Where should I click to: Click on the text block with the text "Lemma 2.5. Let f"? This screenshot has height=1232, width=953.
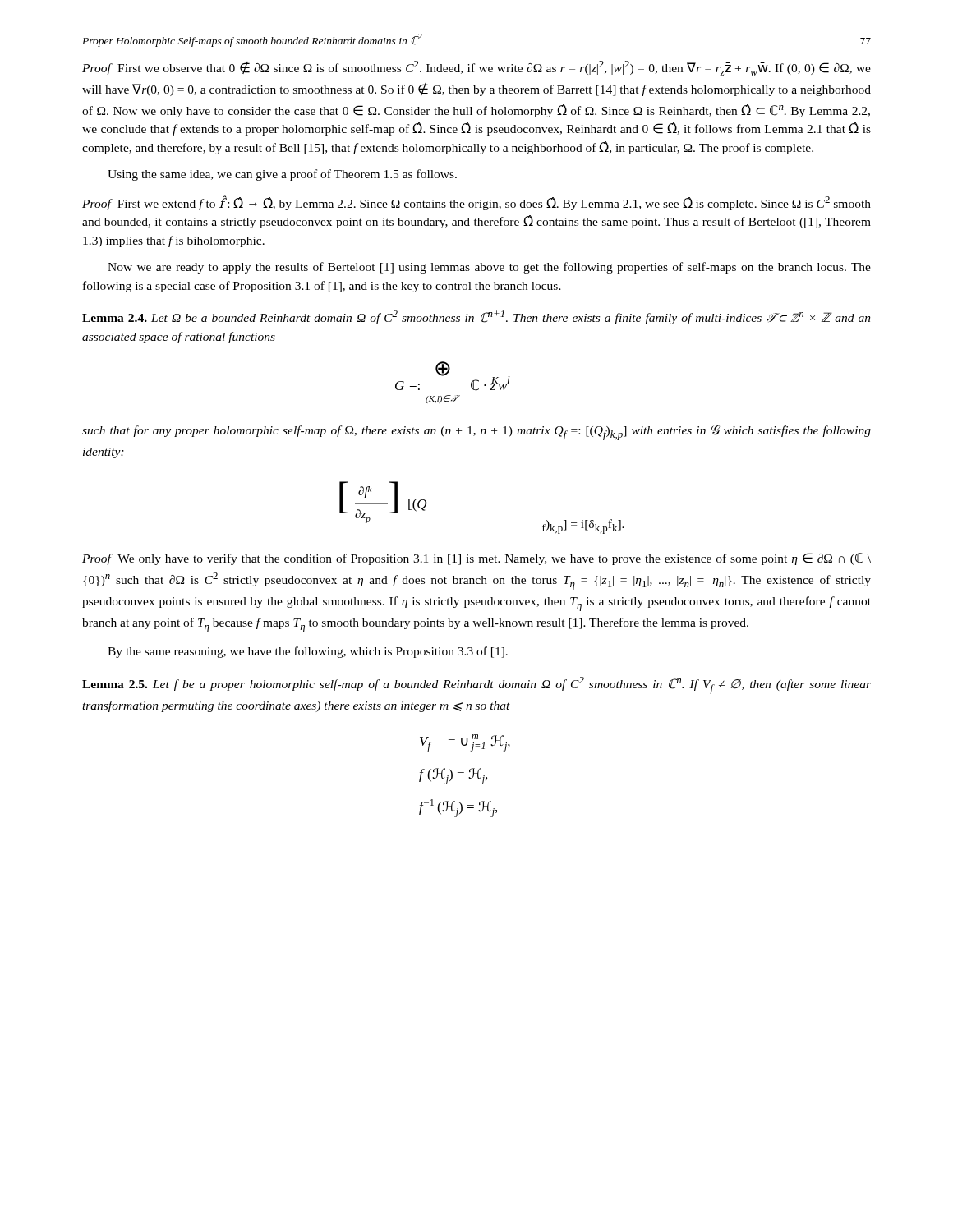coord(476,694)
